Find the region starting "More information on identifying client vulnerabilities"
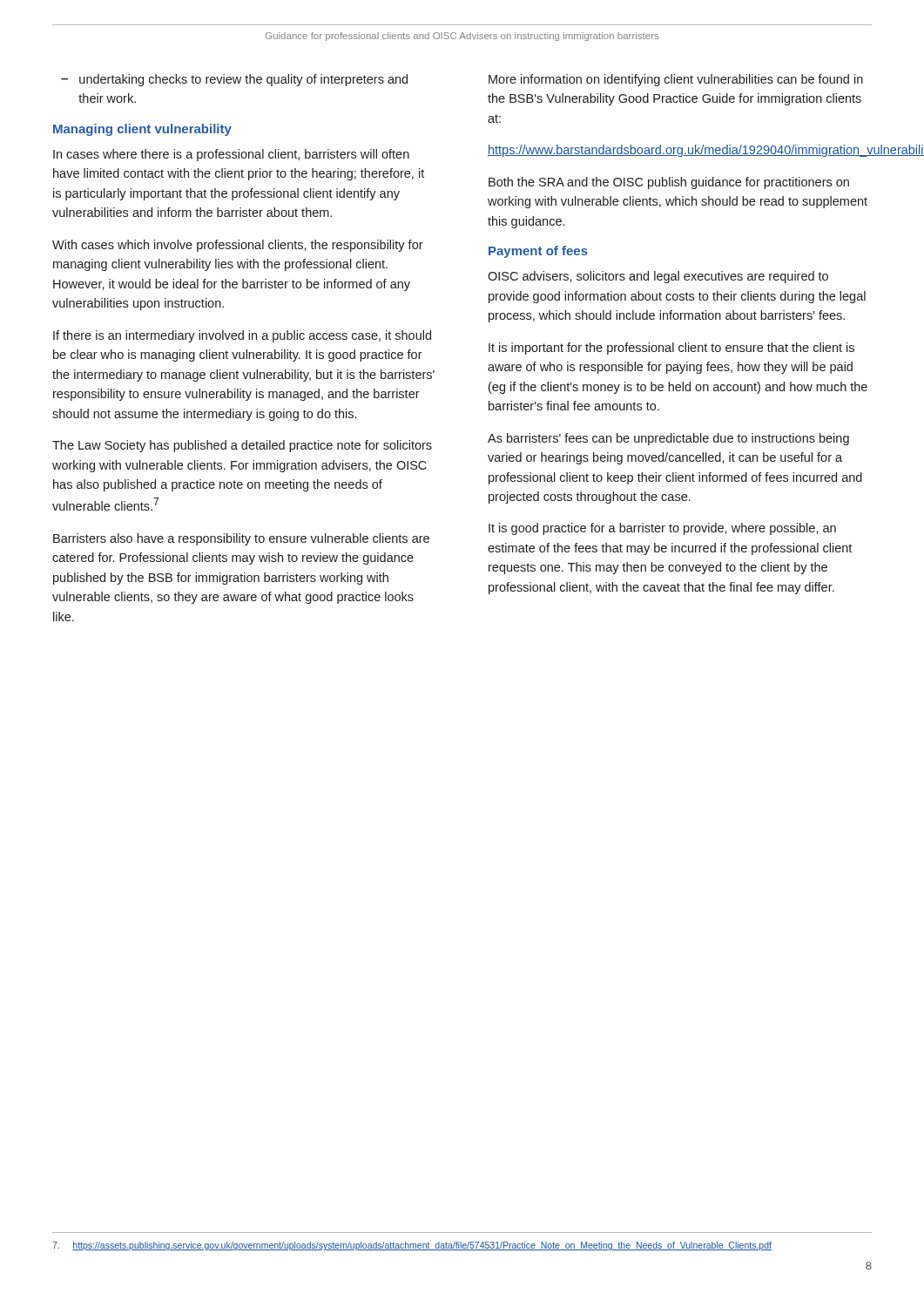The height and width of the screenshot is (1307, 924). pyautogui.click(x=675, y=99)
